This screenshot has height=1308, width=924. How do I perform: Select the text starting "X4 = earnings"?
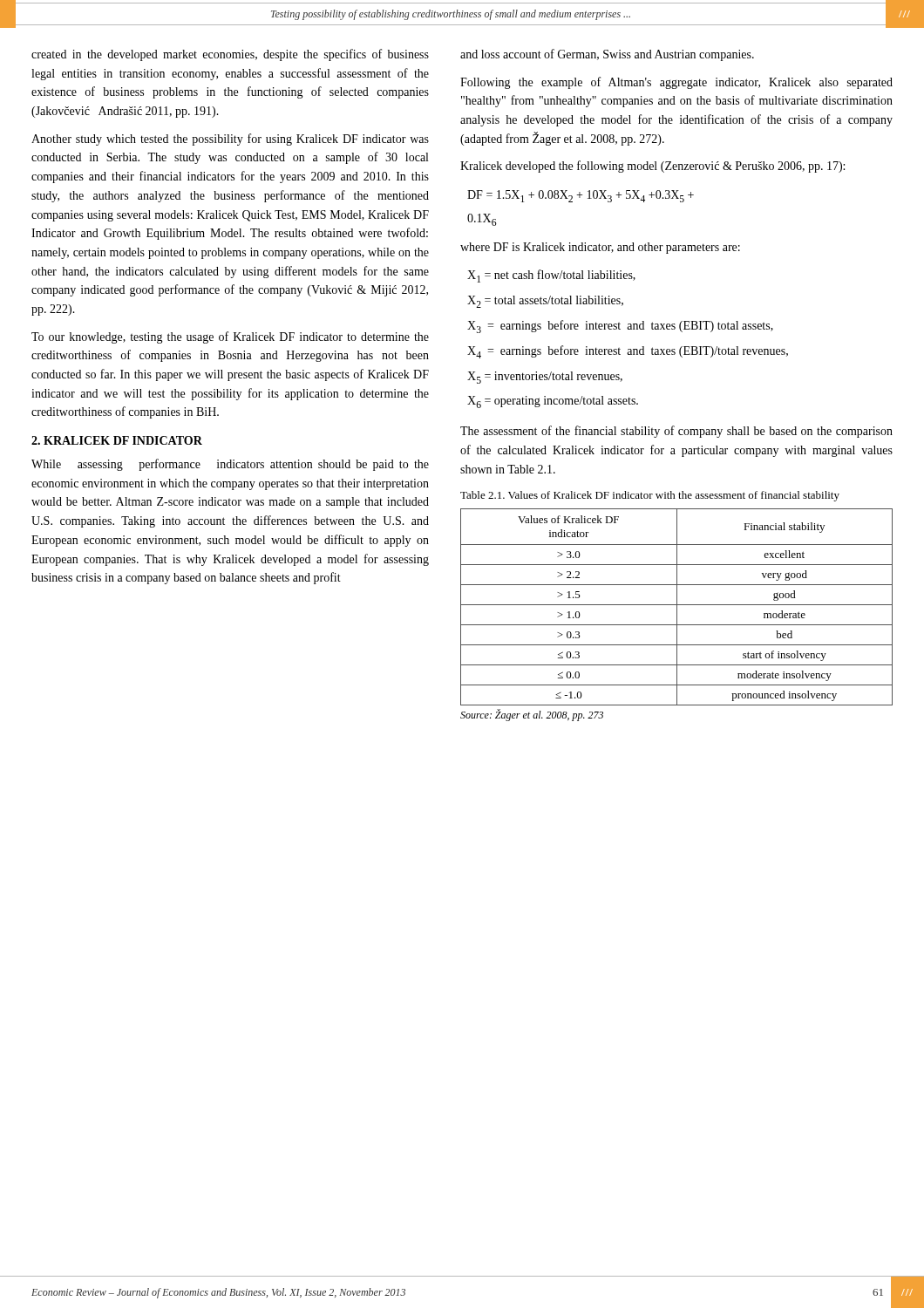pos(628,352)
